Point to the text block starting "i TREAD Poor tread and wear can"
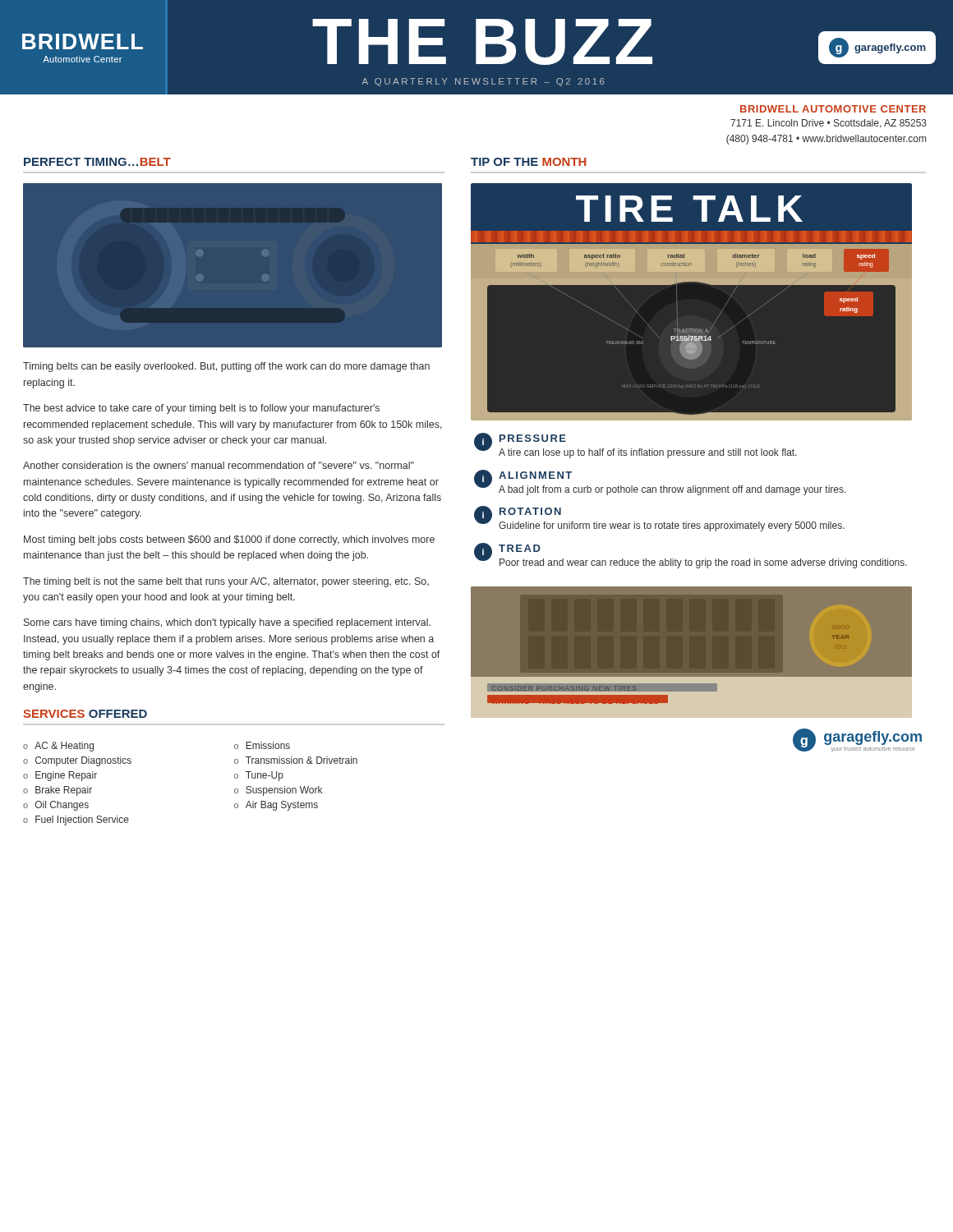This screenshot has width=953, height=1232. (691, 556)
